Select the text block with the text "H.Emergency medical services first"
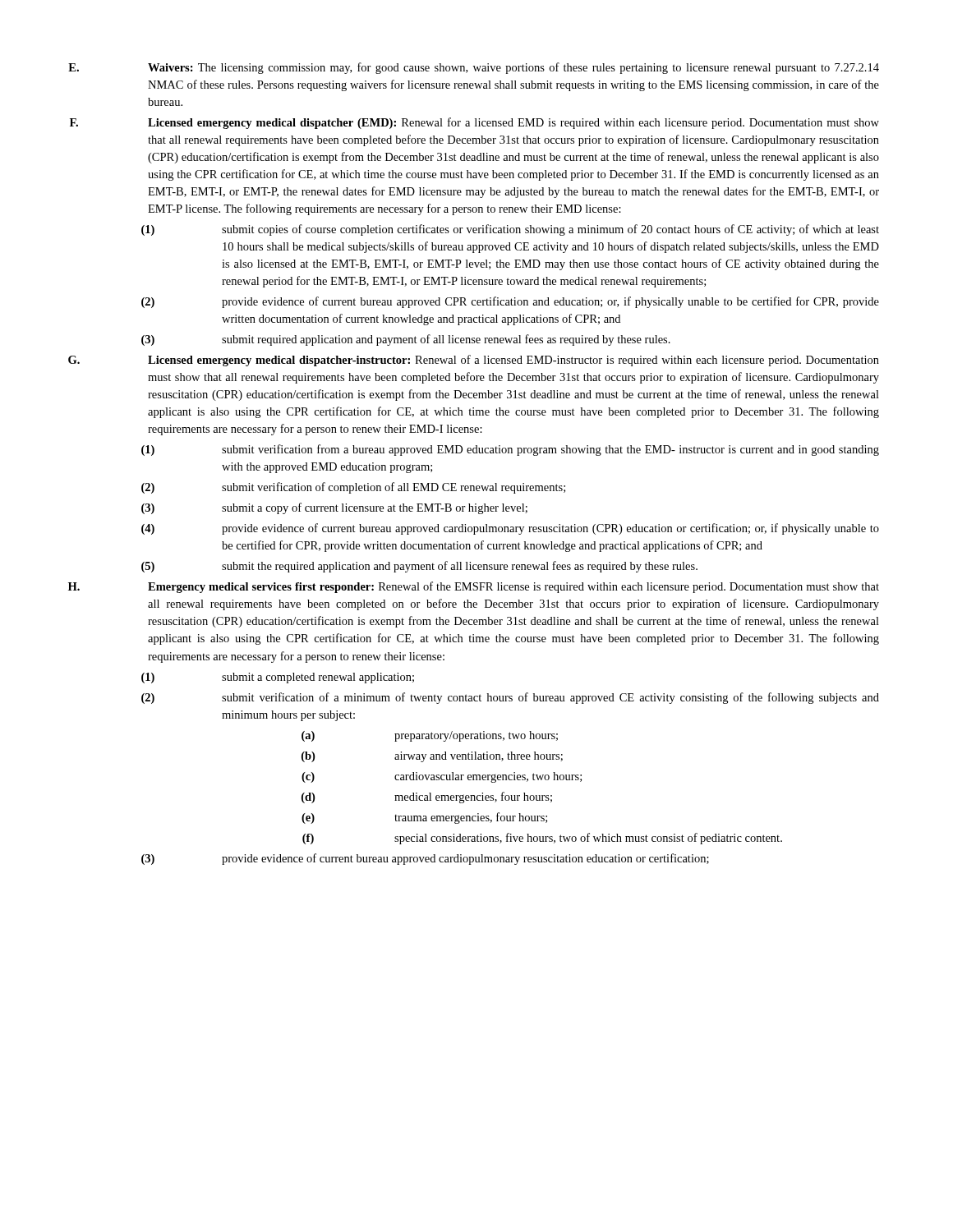The image size is (953, 1232). 476,622
